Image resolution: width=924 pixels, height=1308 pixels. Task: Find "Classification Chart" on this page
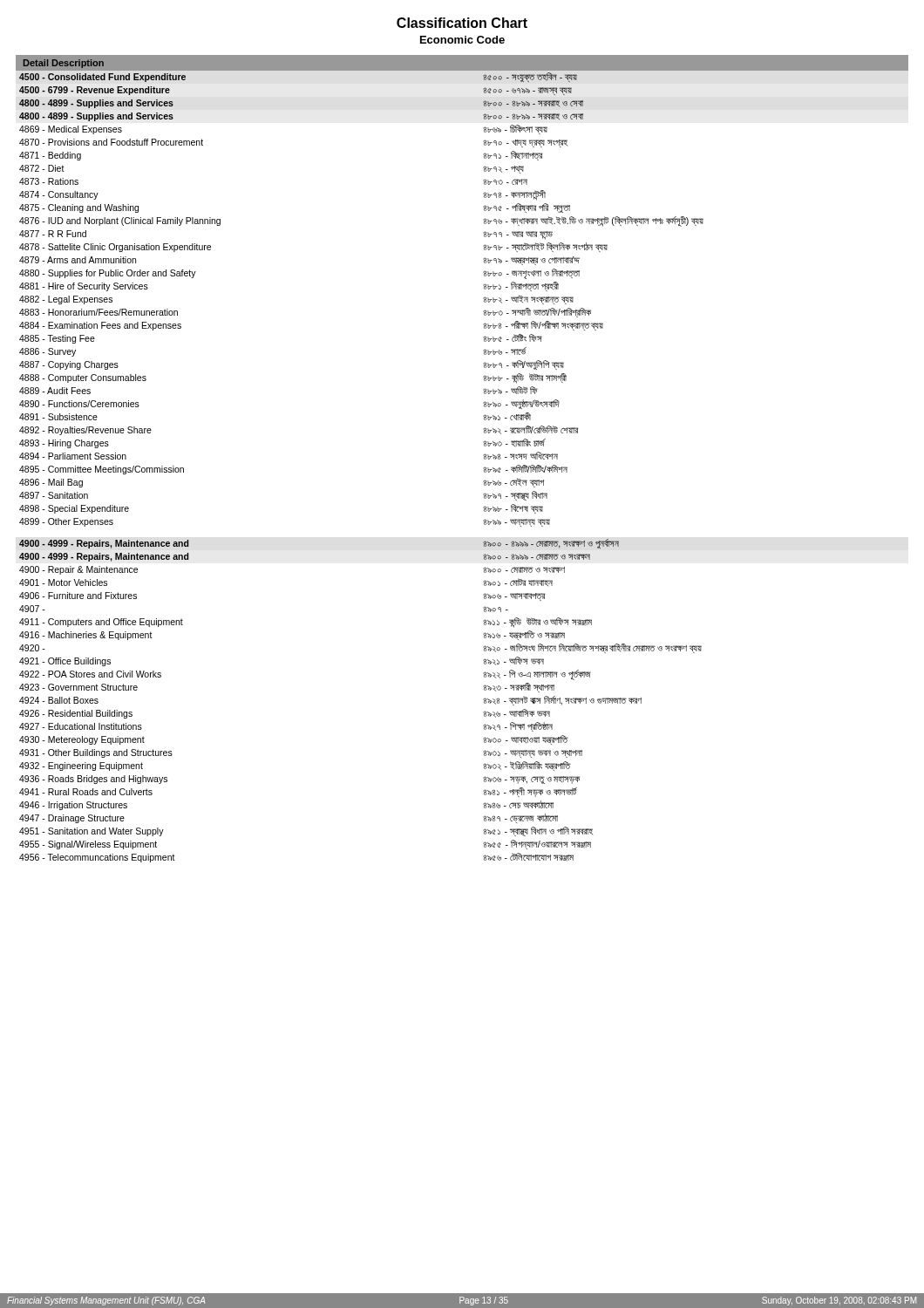point(462,23)
